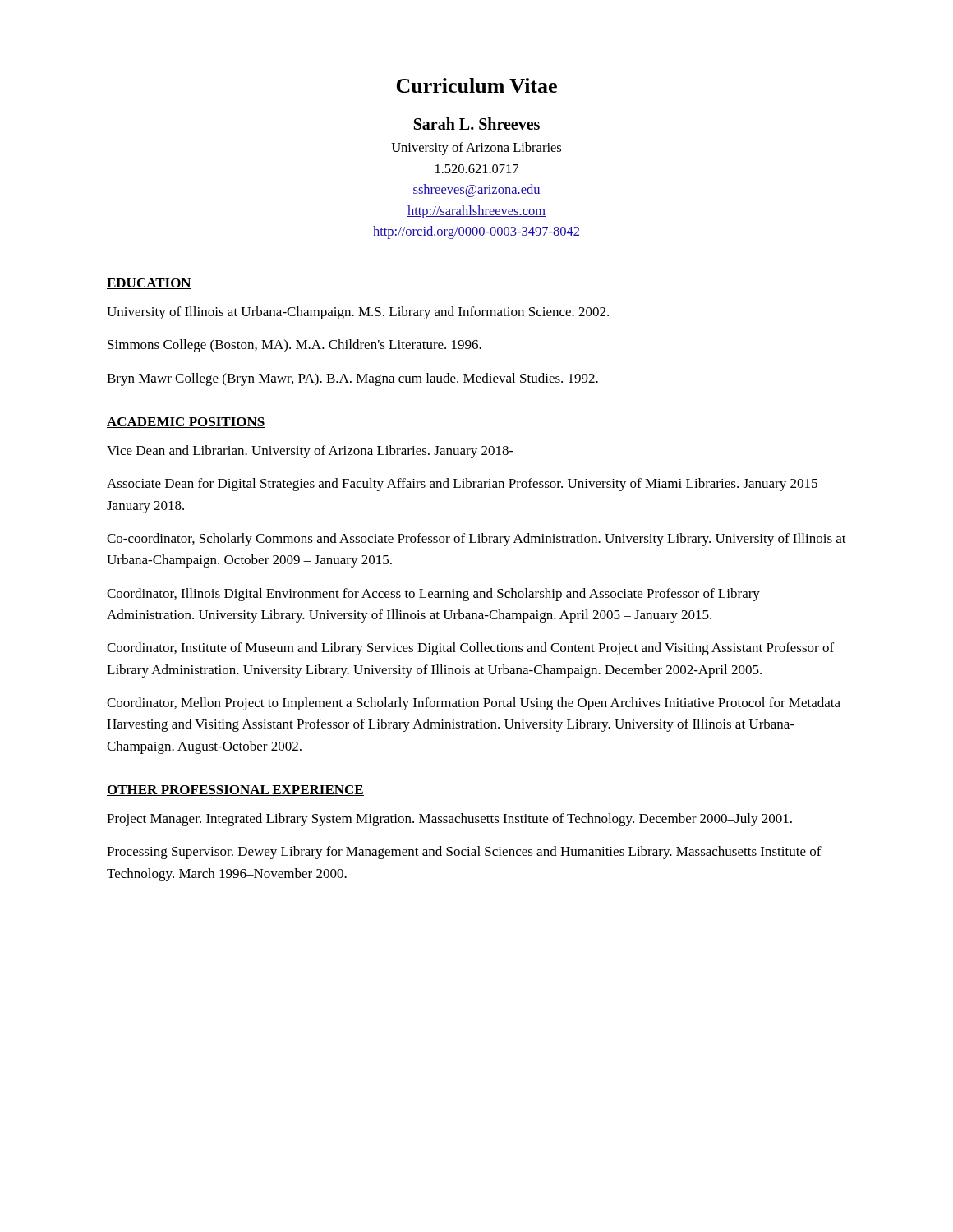
Task: Click on the section header containing "ACADEMIC POSITIONS"
Action: coord(186,422)
